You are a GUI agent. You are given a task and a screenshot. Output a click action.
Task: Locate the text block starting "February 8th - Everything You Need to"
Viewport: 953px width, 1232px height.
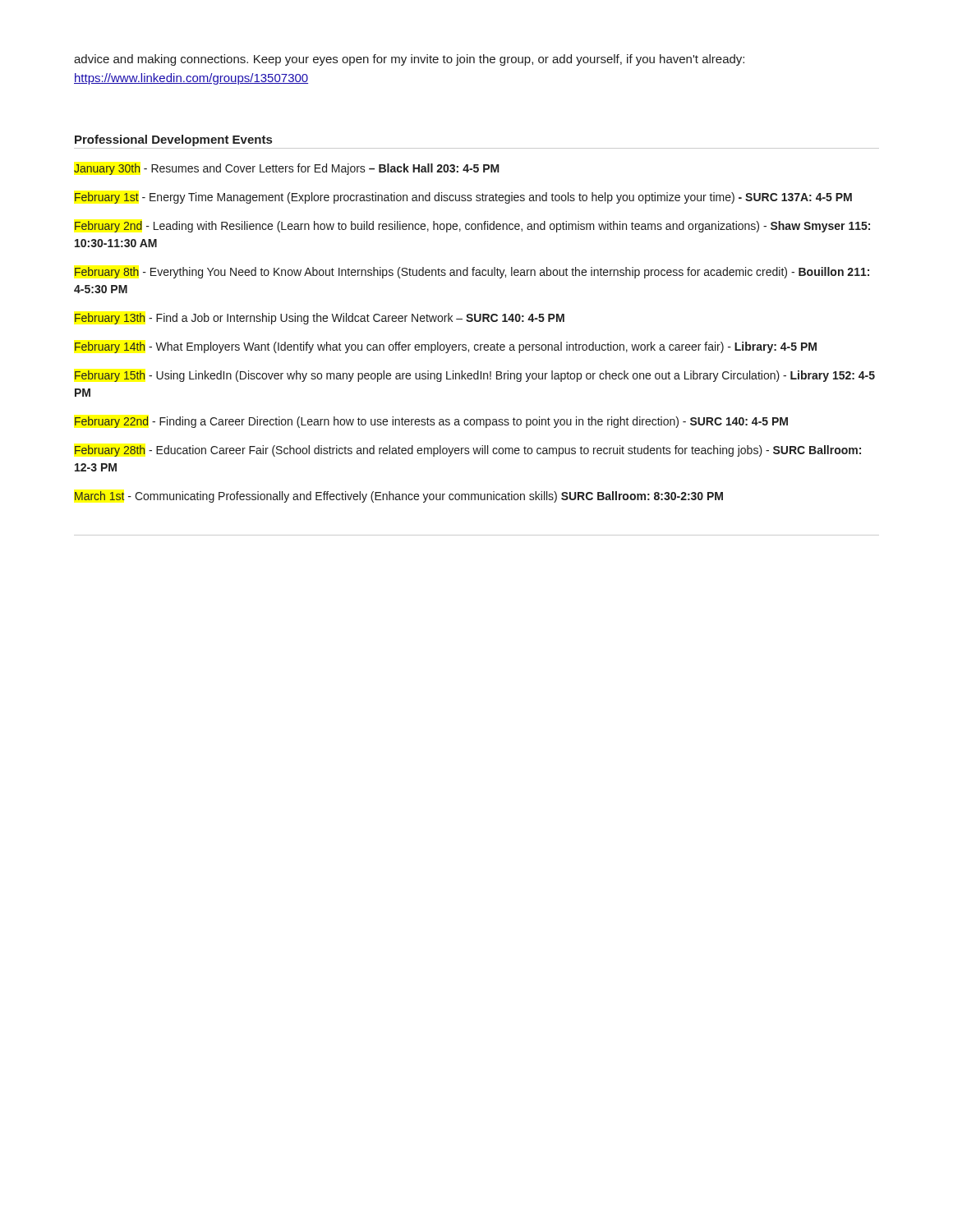coord(472,280)
